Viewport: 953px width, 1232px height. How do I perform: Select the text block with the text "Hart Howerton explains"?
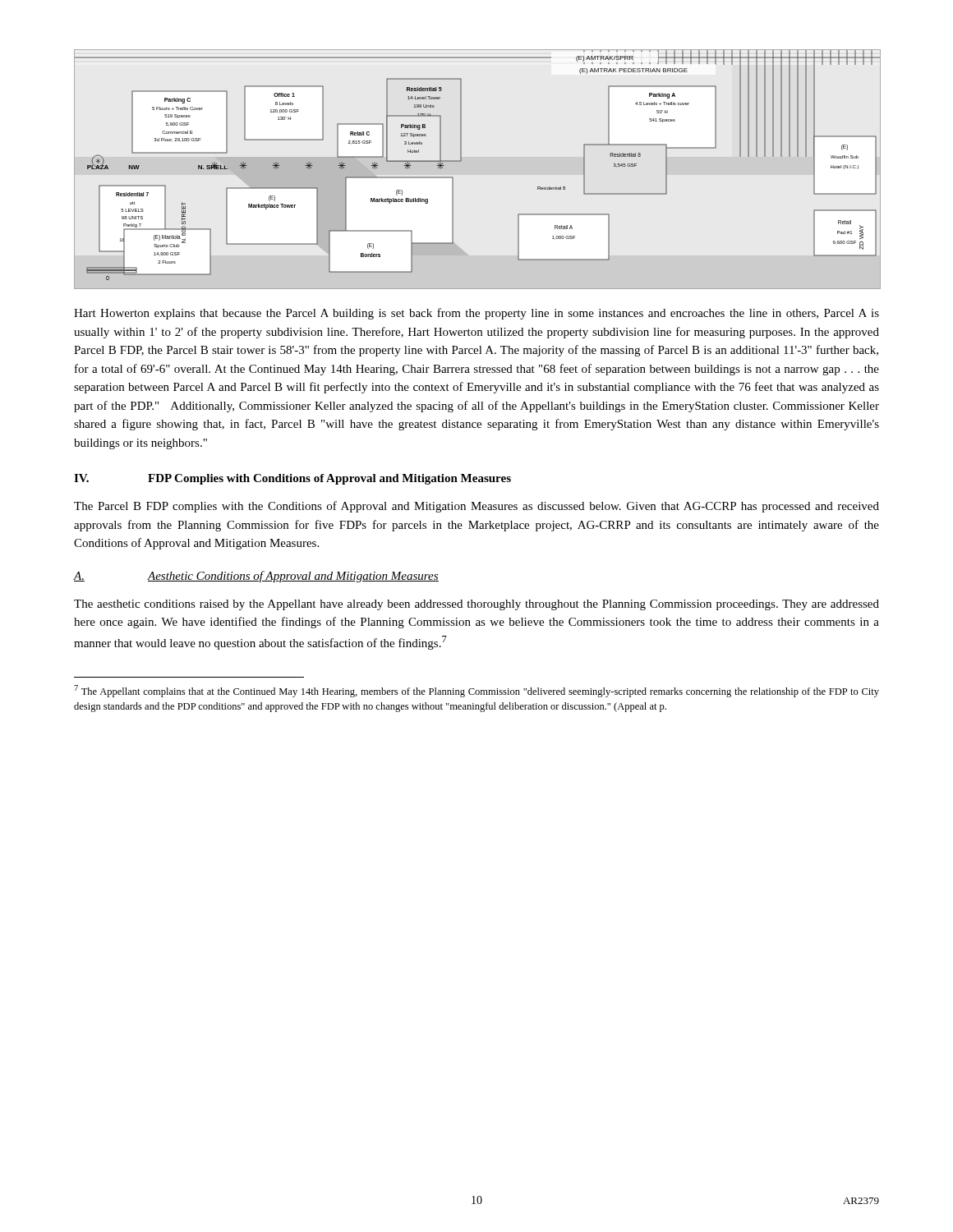click(x=476, y=378)
